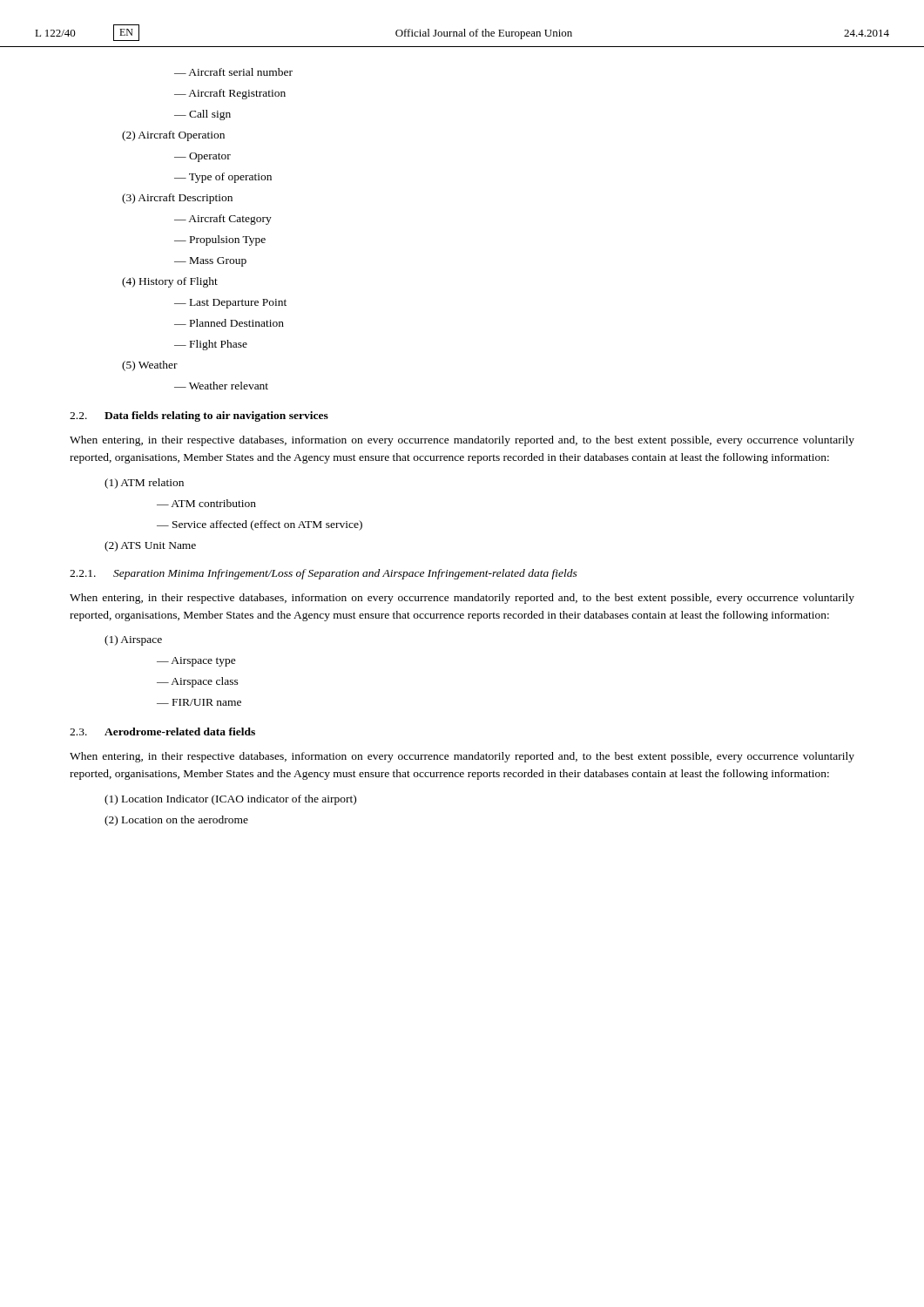Viewport: 924px width, 1307px height.
Task: Point to "Type of operation"
Action: 230,176
